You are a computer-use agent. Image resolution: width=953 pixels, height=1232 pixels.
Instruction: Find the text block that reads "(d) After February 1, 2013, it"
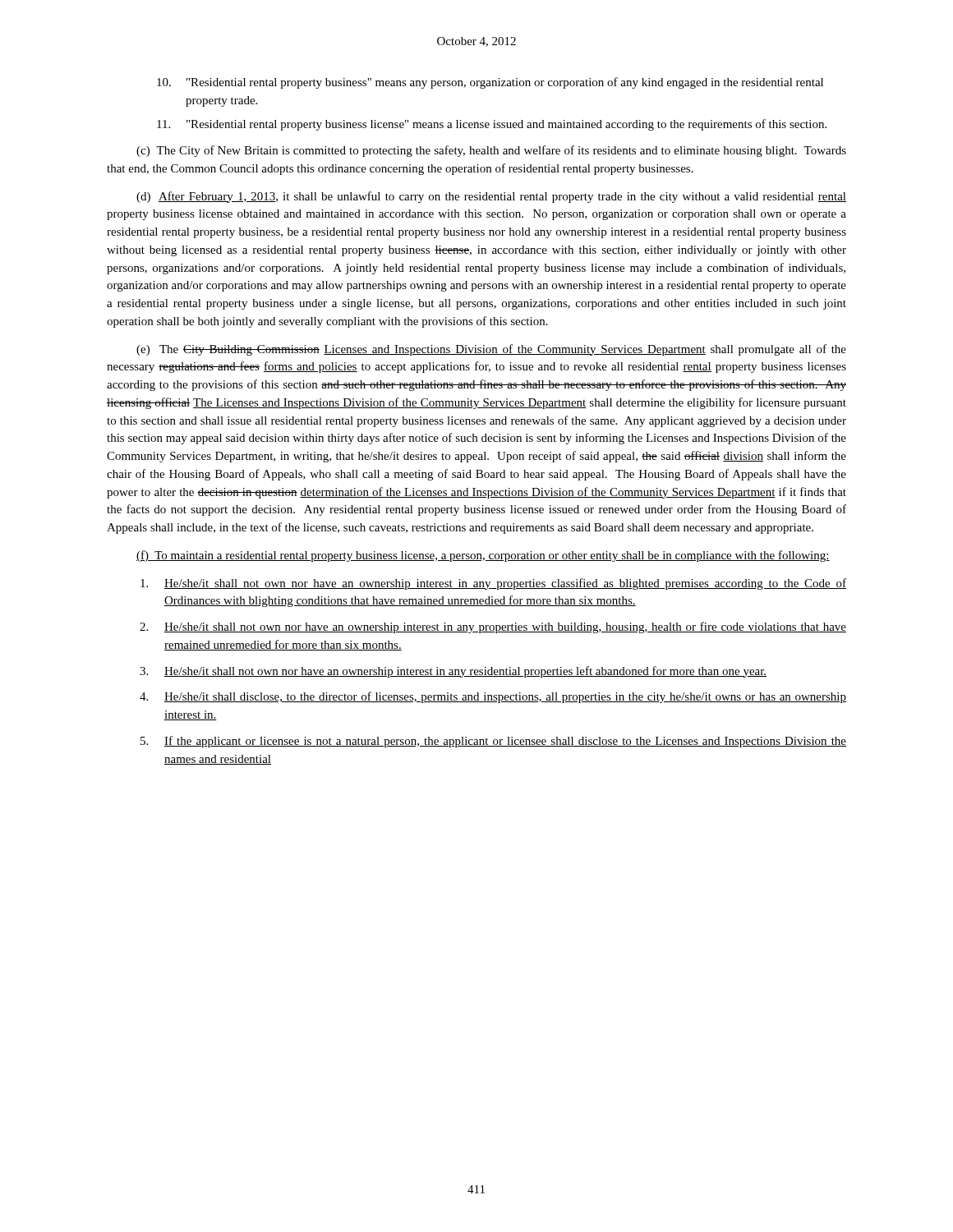(x=476, y=258)
